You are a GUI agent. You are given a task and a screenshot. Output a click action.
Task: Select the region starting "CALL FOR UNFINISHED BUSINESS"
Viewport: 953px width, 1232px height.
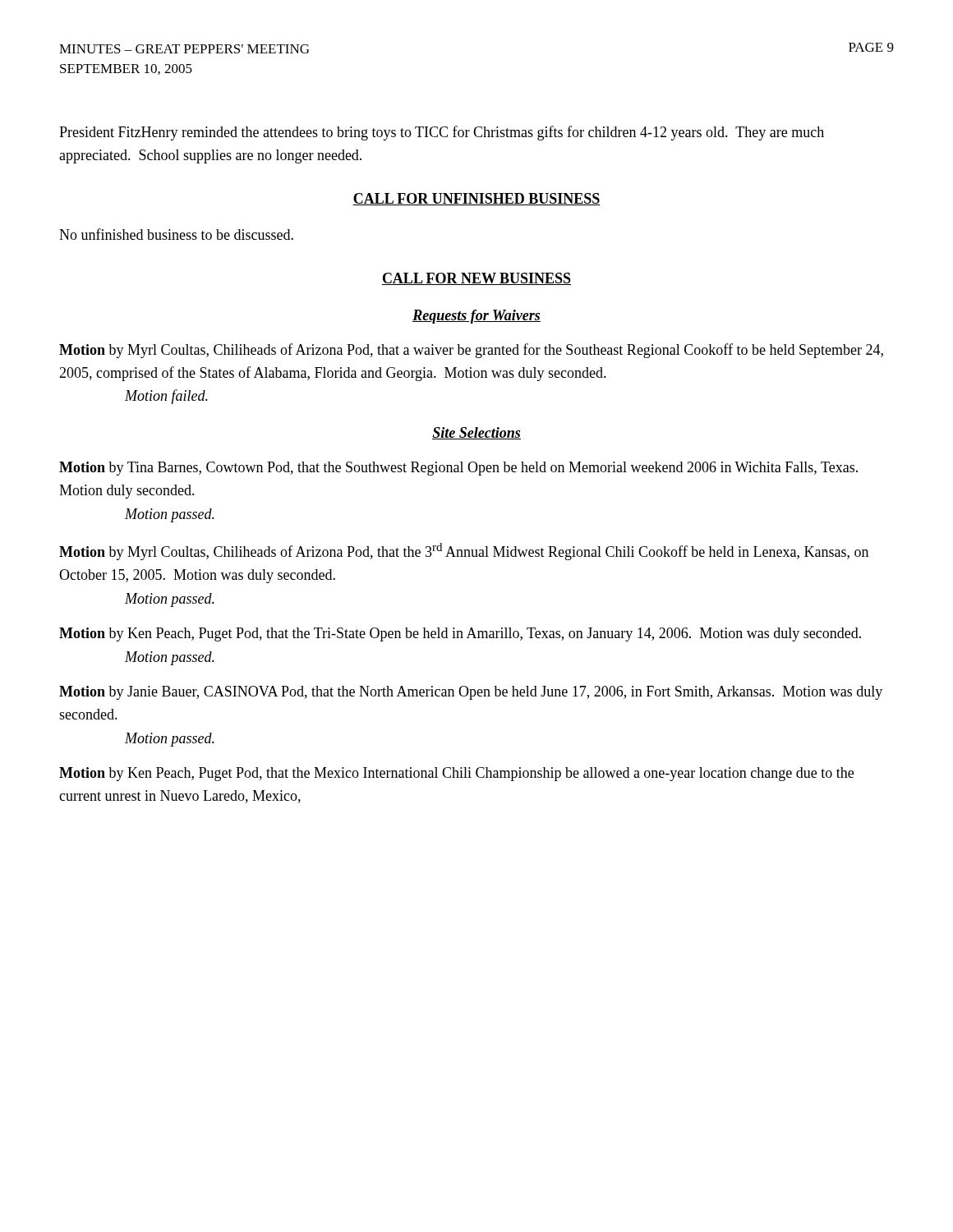(x=476, y=199)
